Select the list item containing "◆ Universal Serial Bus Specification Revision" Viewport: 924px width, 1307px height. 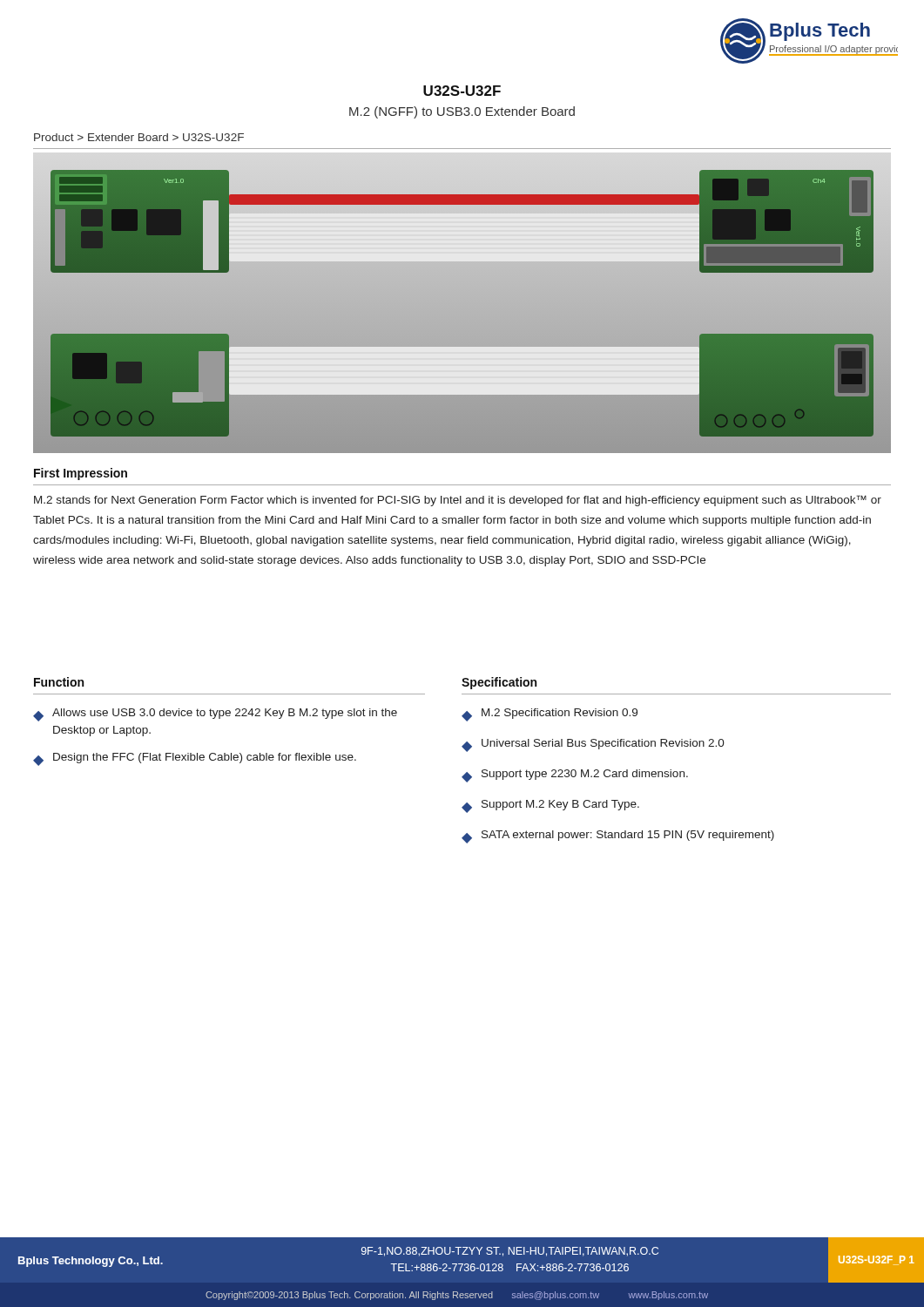[593, 745]
